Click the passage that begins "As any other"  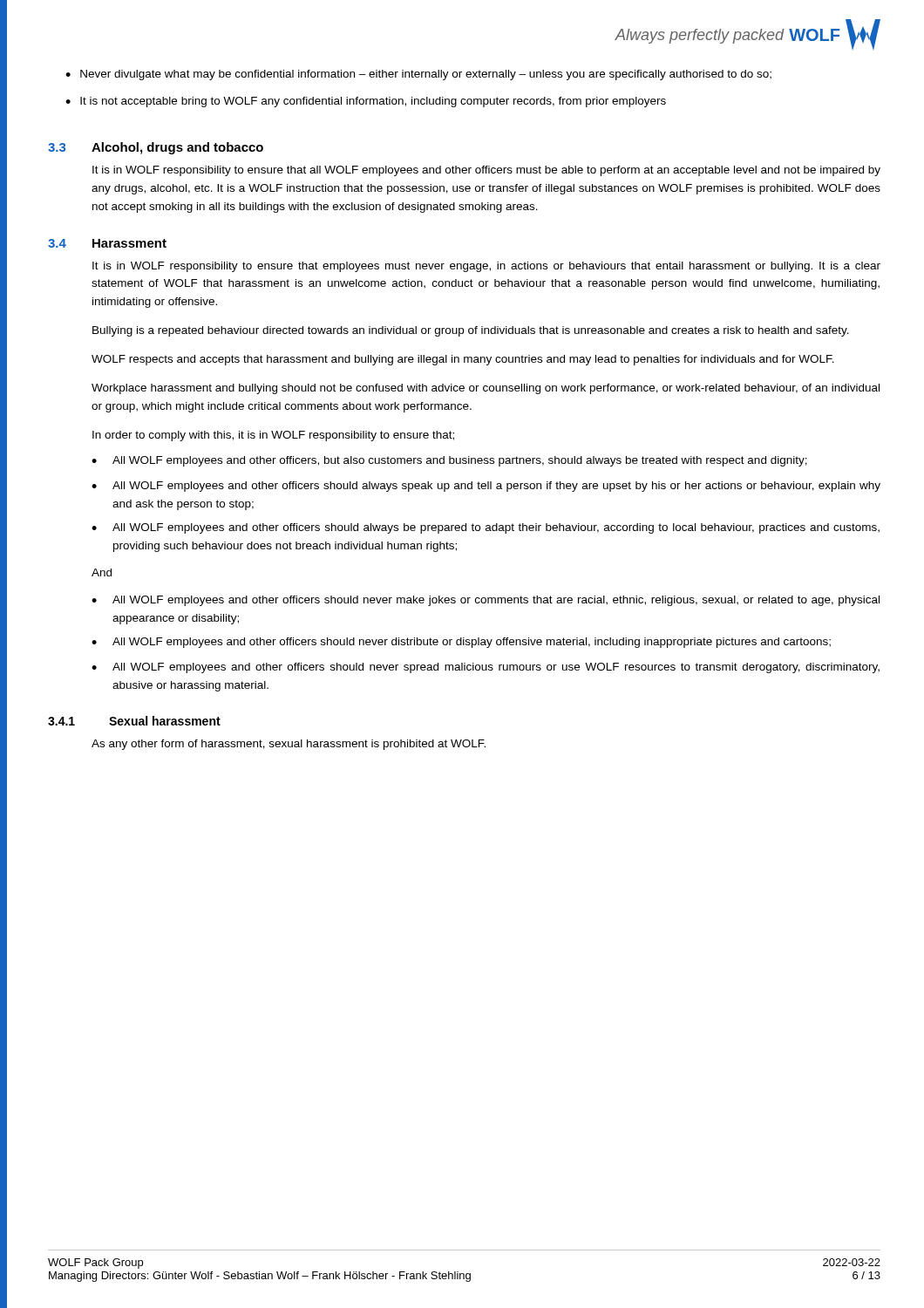tap(486, 744)
